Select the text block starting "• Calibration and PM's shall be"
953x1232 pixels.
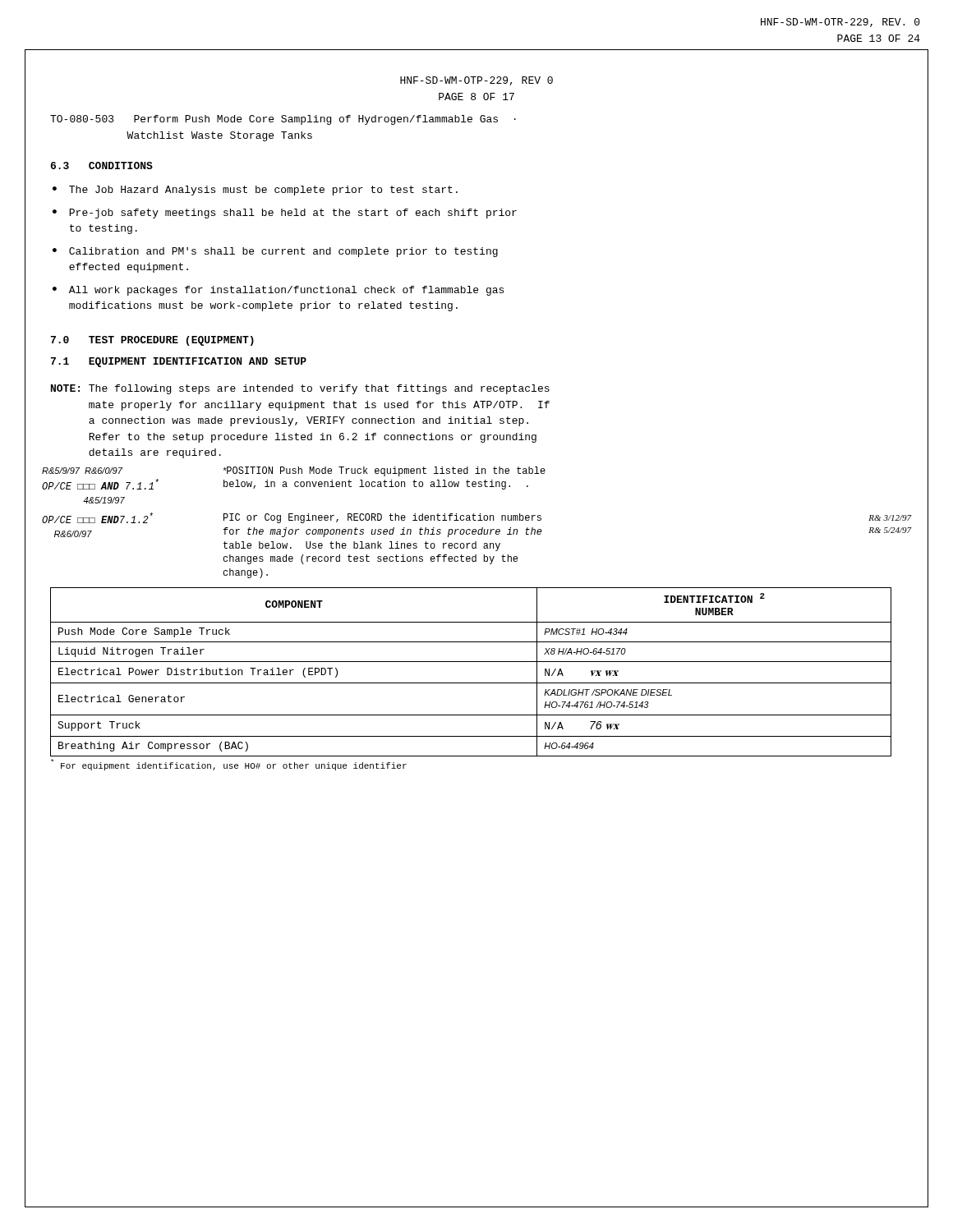pyautogui.click(x=485, y=260)
